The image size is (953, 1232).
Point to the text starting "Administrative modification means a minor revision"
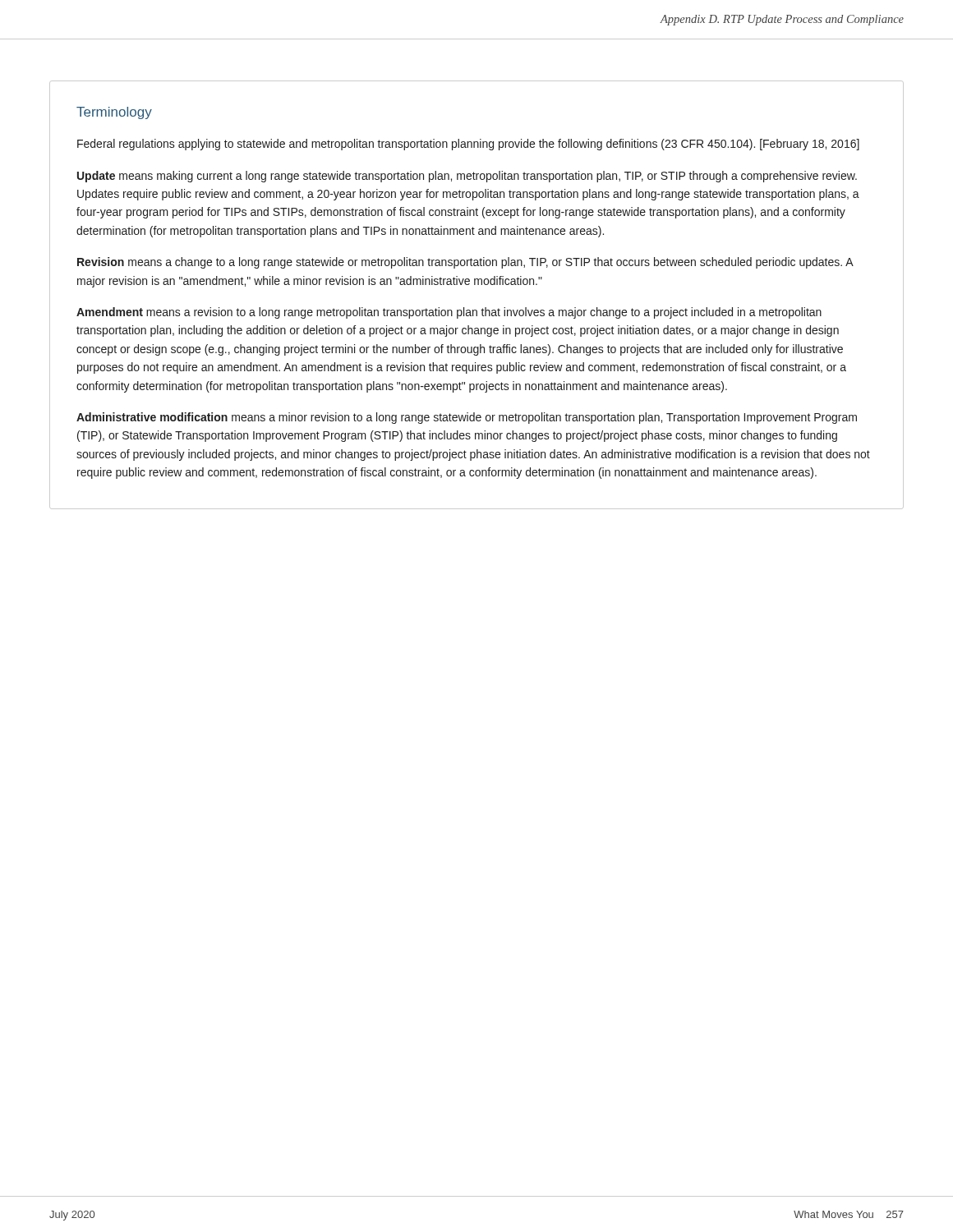click(473, 445)
